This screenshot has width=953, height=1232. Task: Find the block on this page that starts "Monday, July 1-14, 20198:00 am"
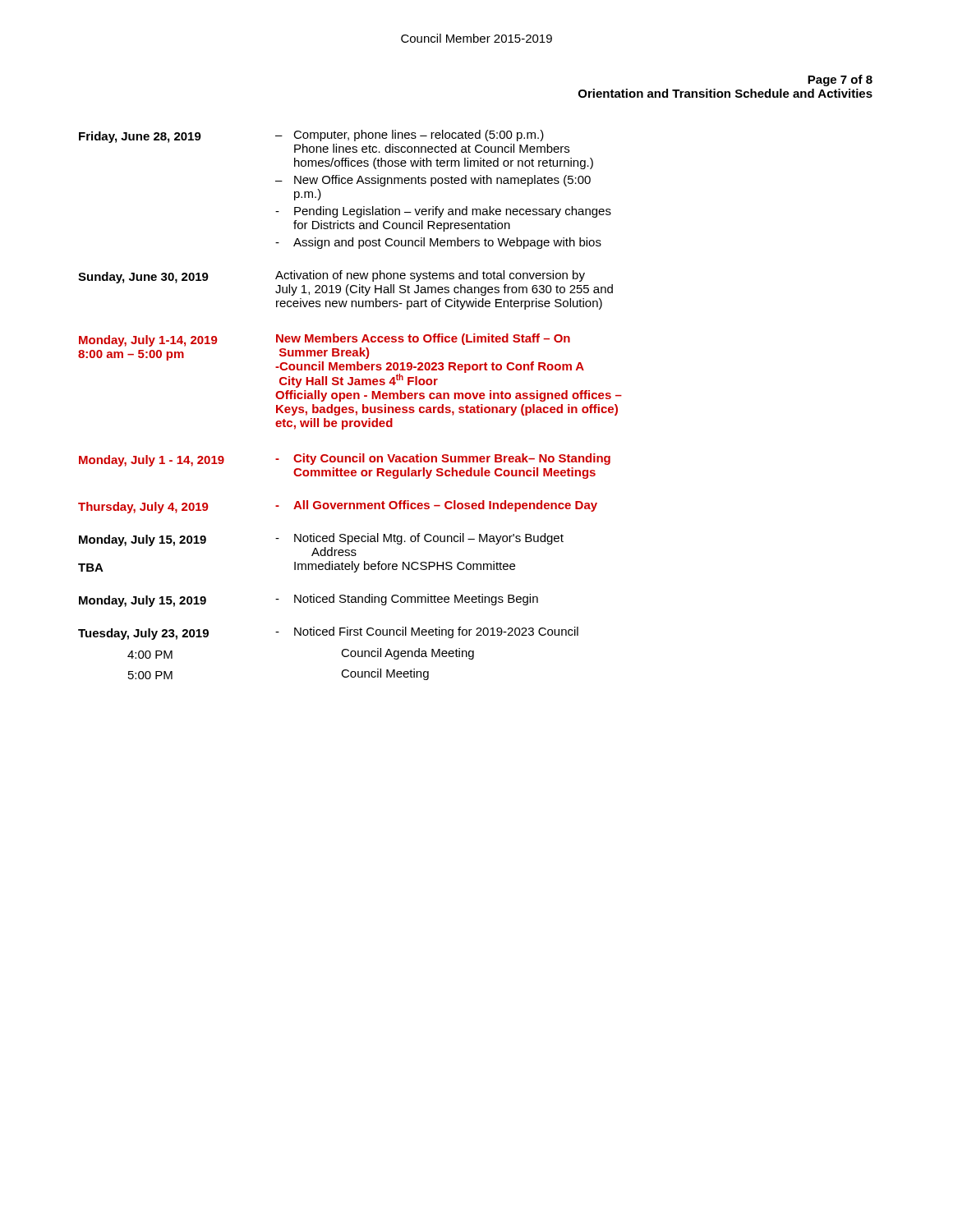point(483,380)
